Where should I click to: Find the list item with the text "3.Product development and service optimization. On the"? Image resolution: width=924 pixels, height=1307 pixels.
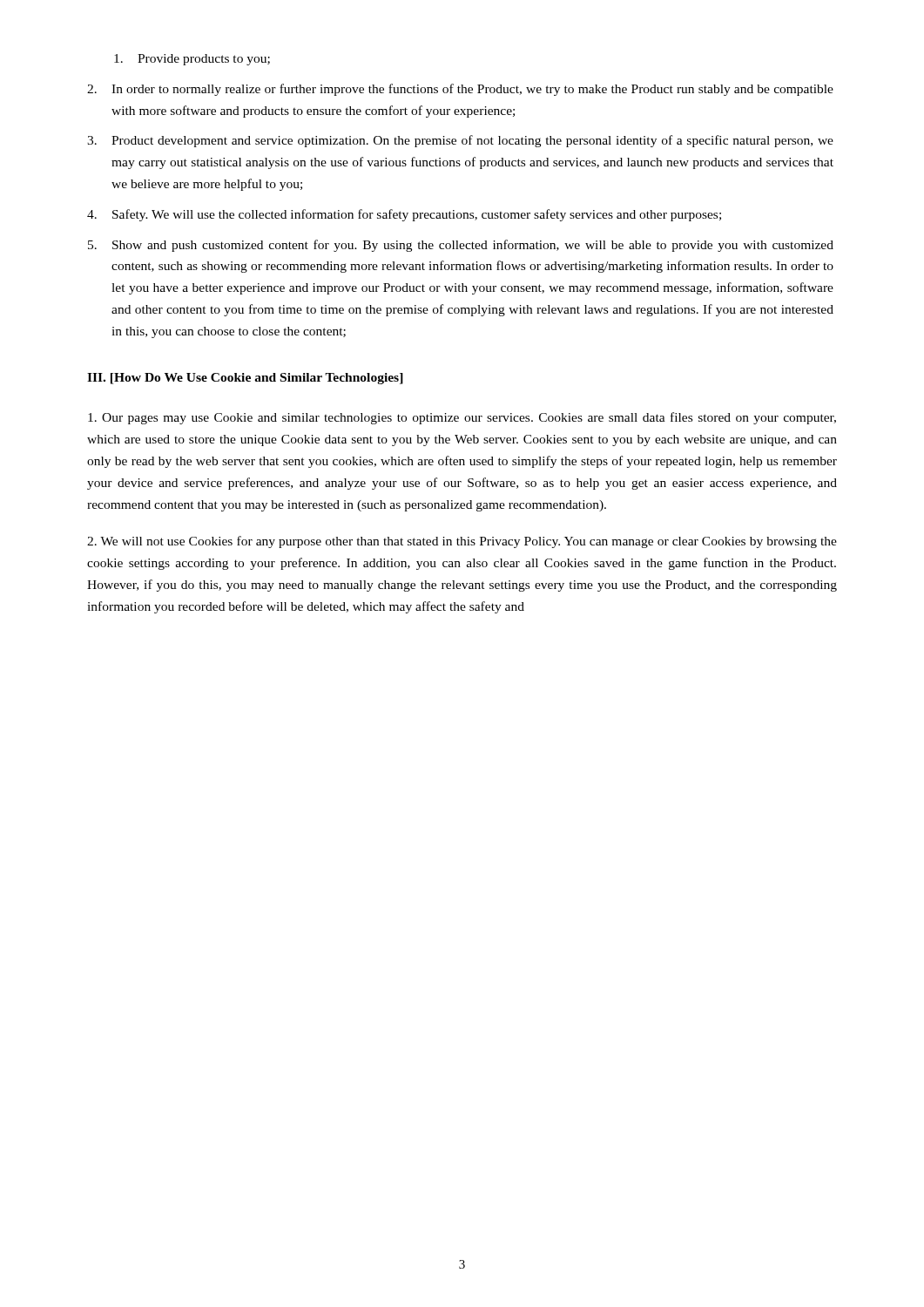460,163
